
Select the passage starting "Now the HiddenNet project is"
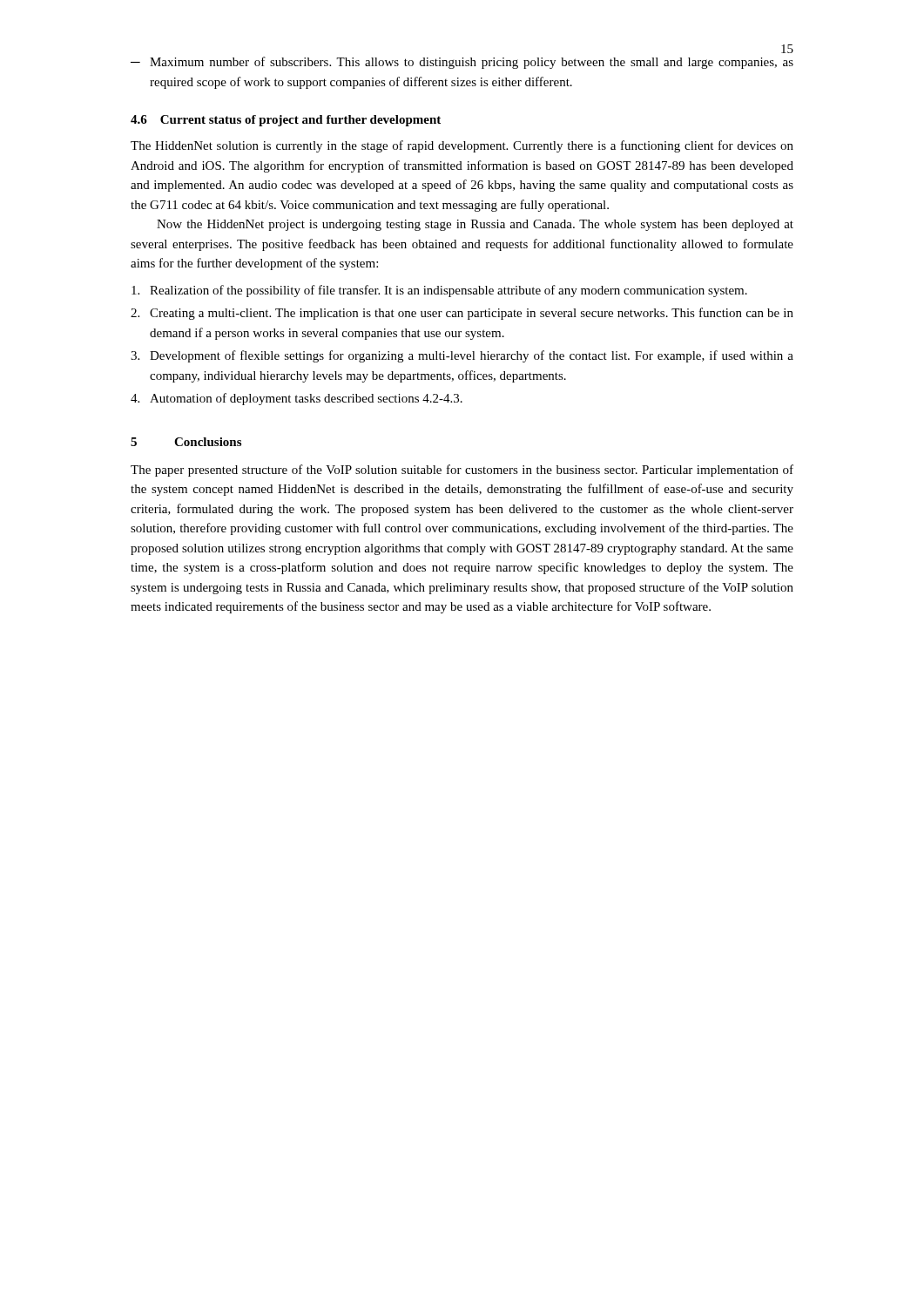(462, 244)
